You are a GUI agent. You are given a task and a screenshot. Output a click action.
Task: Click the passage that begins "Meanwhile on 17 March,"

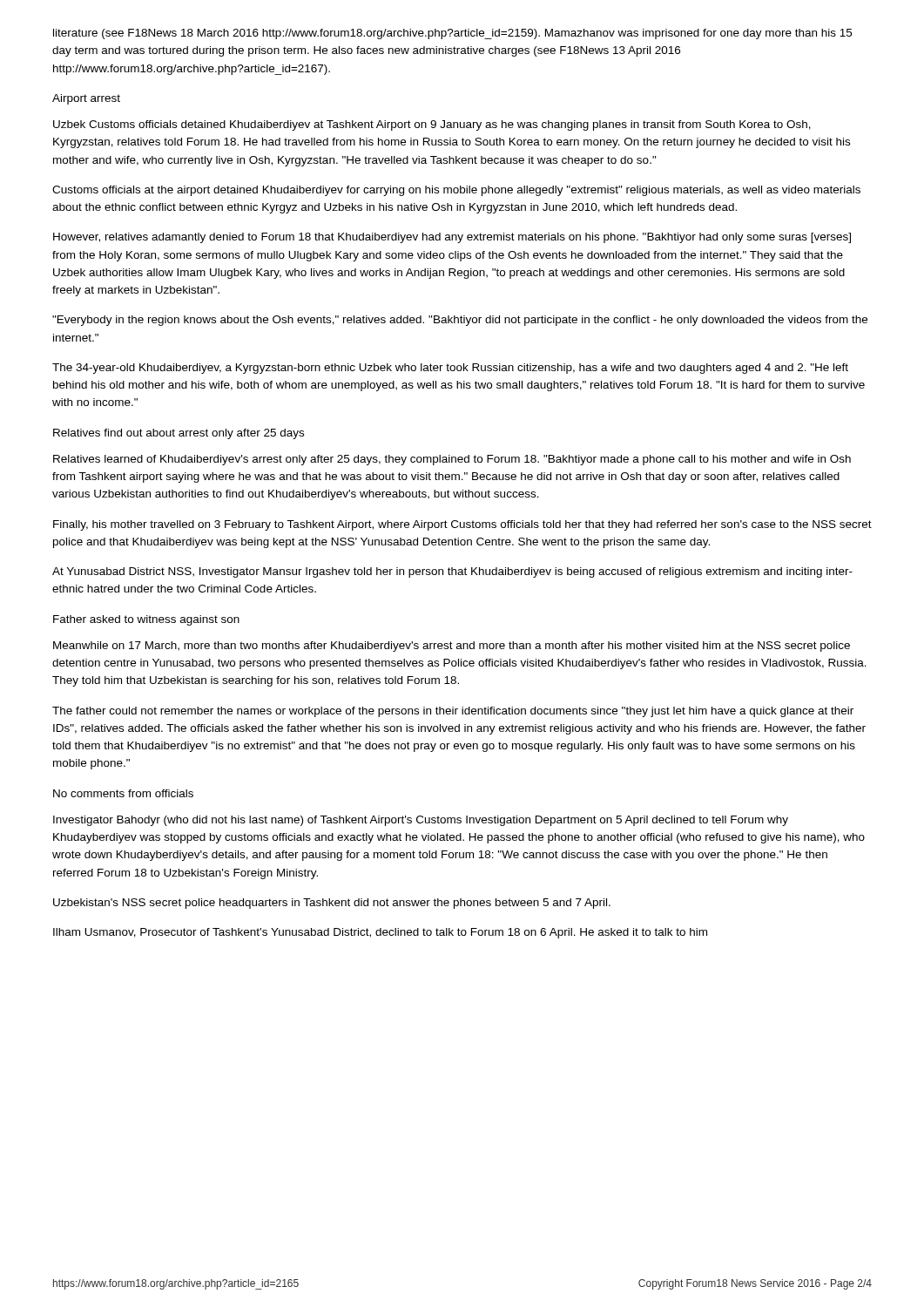pos(460,663)
